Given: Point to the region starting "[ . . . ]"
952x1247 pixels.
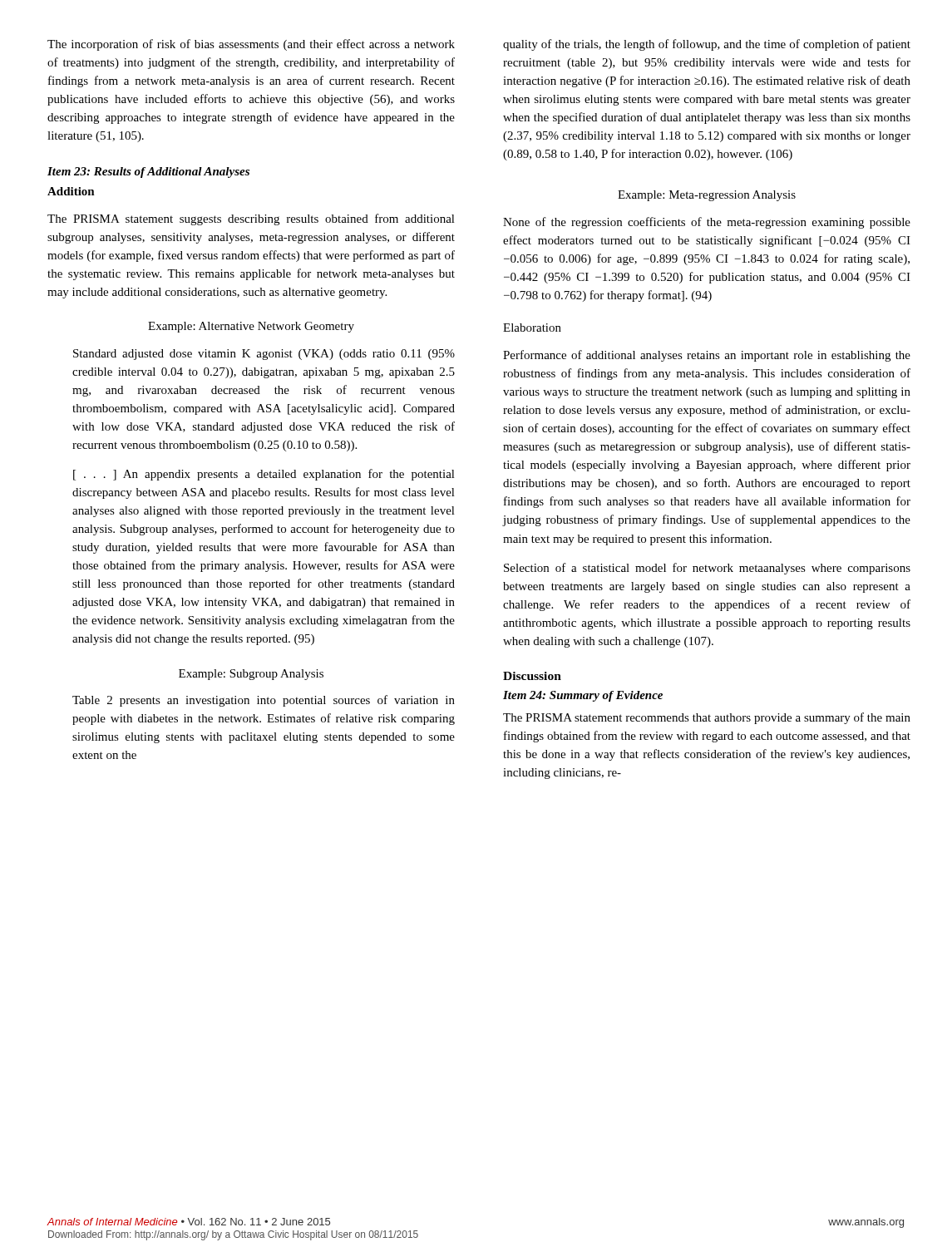Looking at the screenshot, I should point(264,556).
